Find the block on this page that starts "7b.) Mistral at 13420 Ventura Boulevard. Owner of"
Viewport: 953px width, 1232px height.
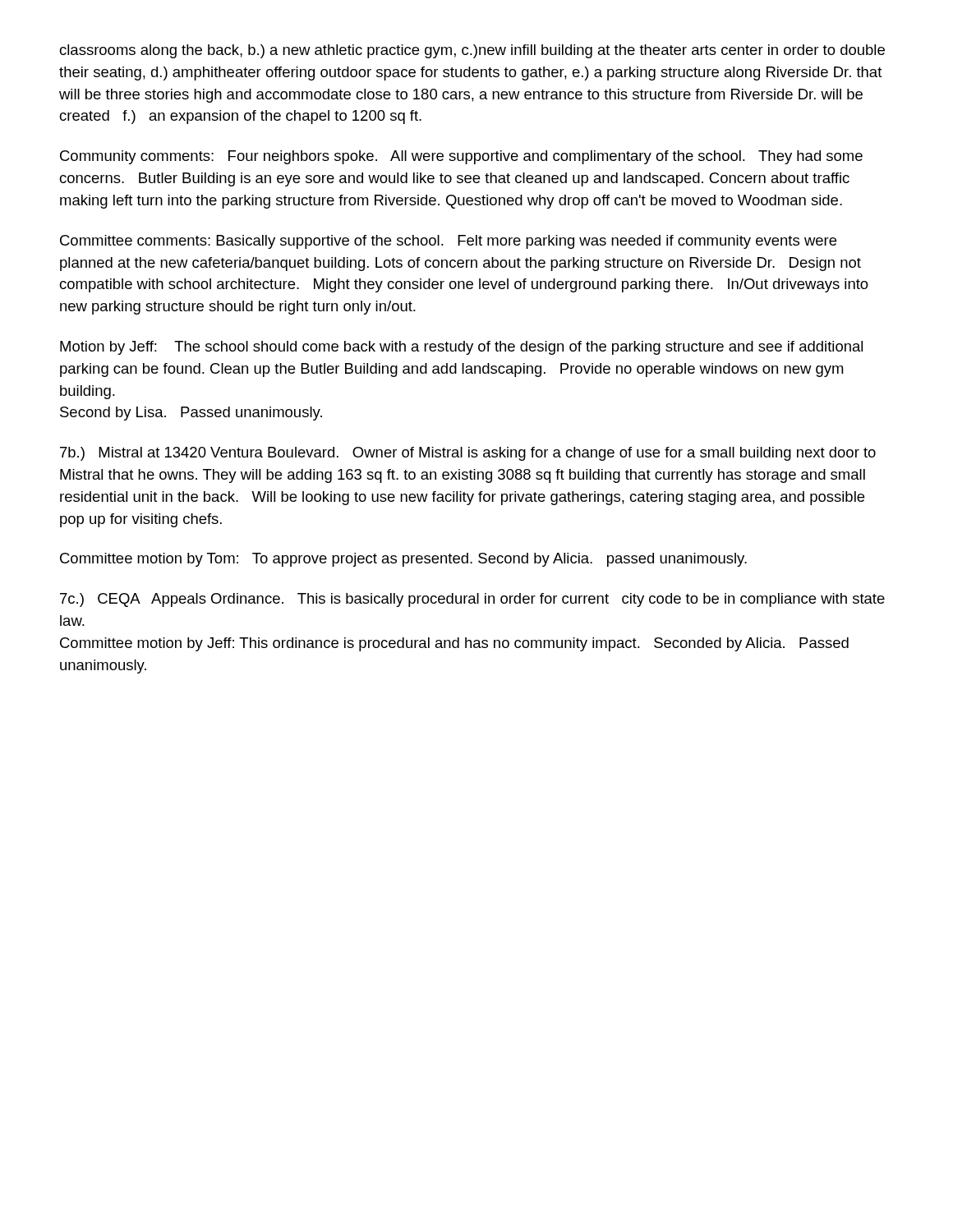click(468, 485)
